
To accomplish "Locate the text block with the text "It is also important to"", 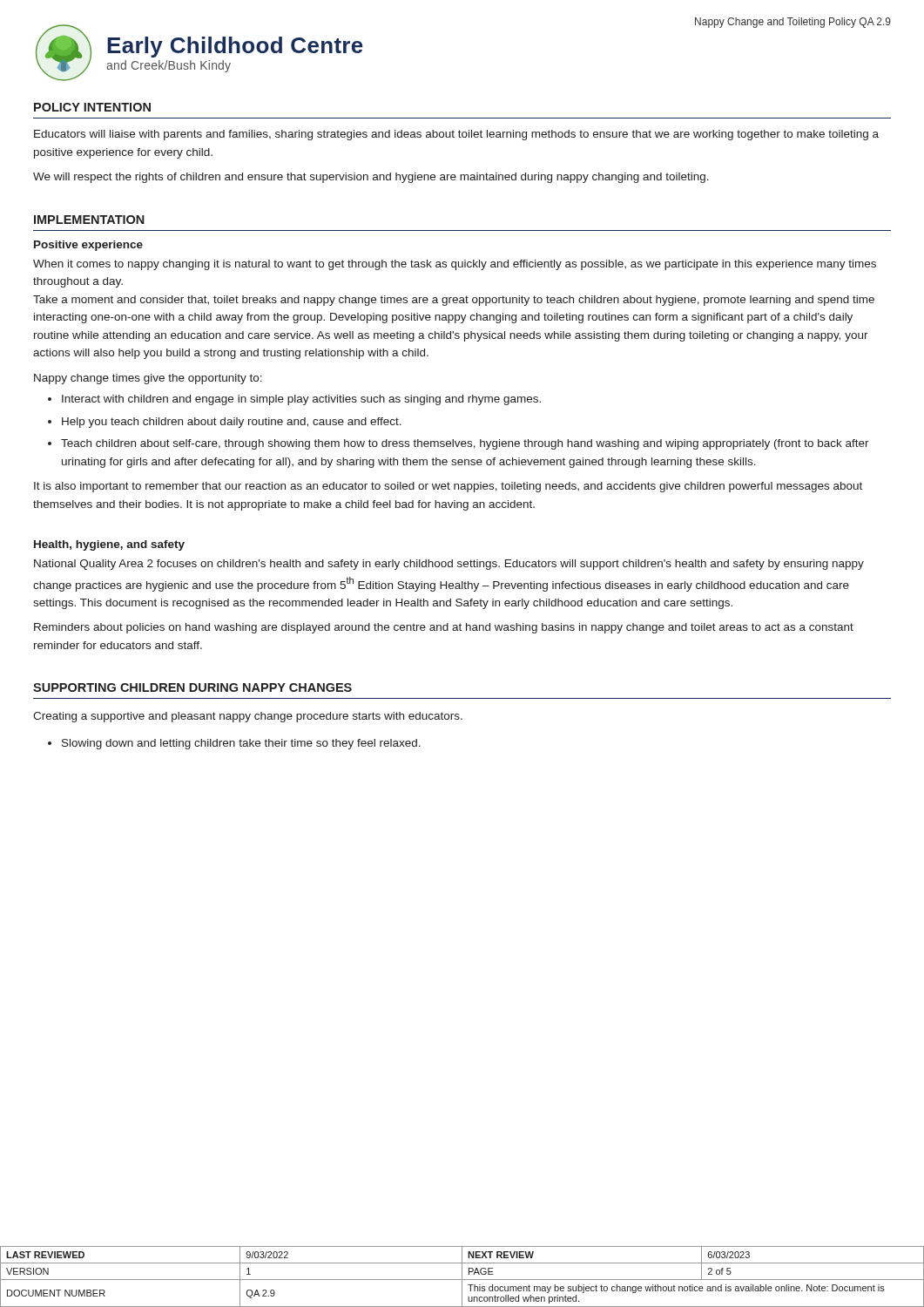I will click(448, 495).
